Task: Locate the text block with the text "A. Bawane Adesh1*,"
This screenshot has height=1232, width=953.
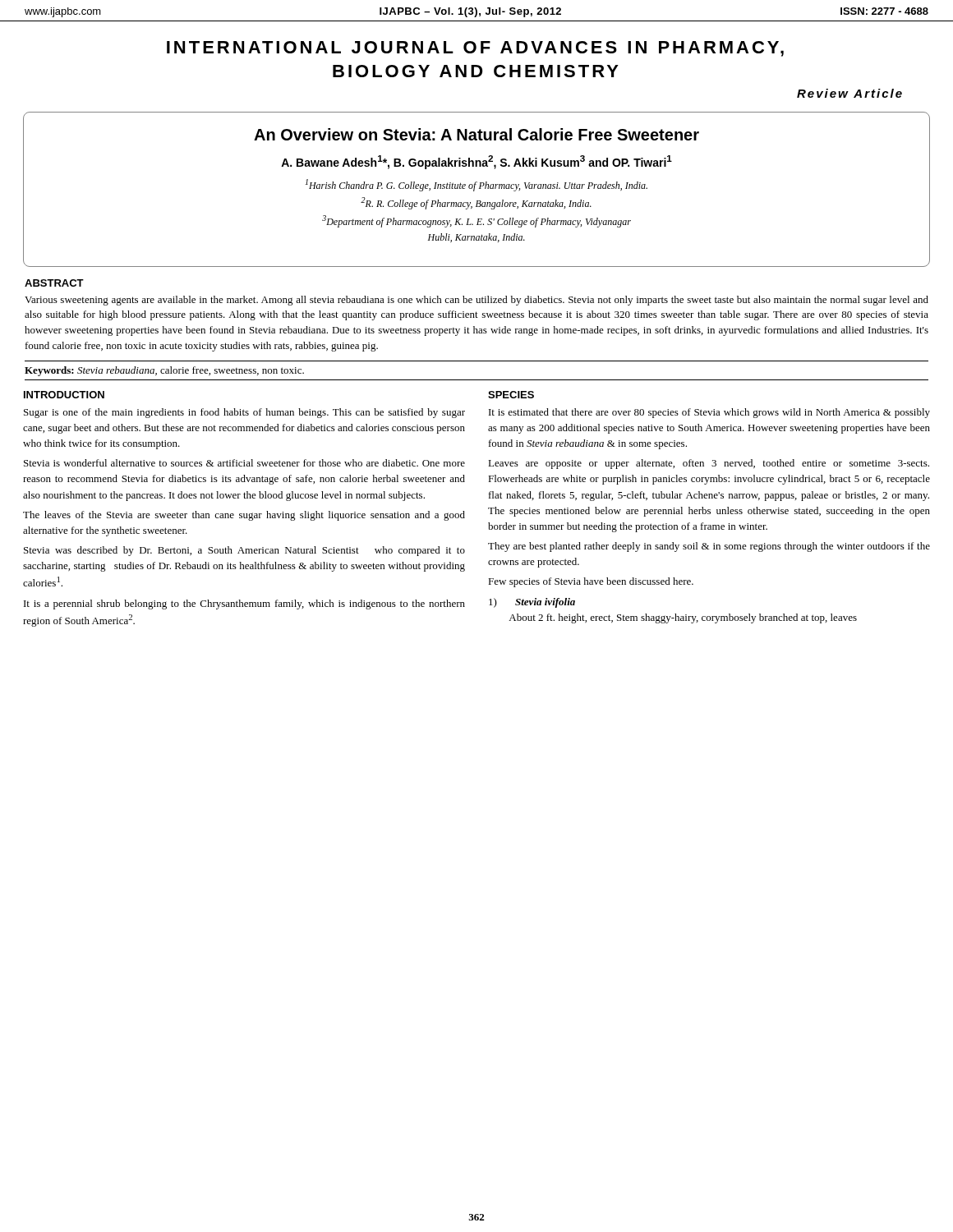Action: (x=476, y=161)
